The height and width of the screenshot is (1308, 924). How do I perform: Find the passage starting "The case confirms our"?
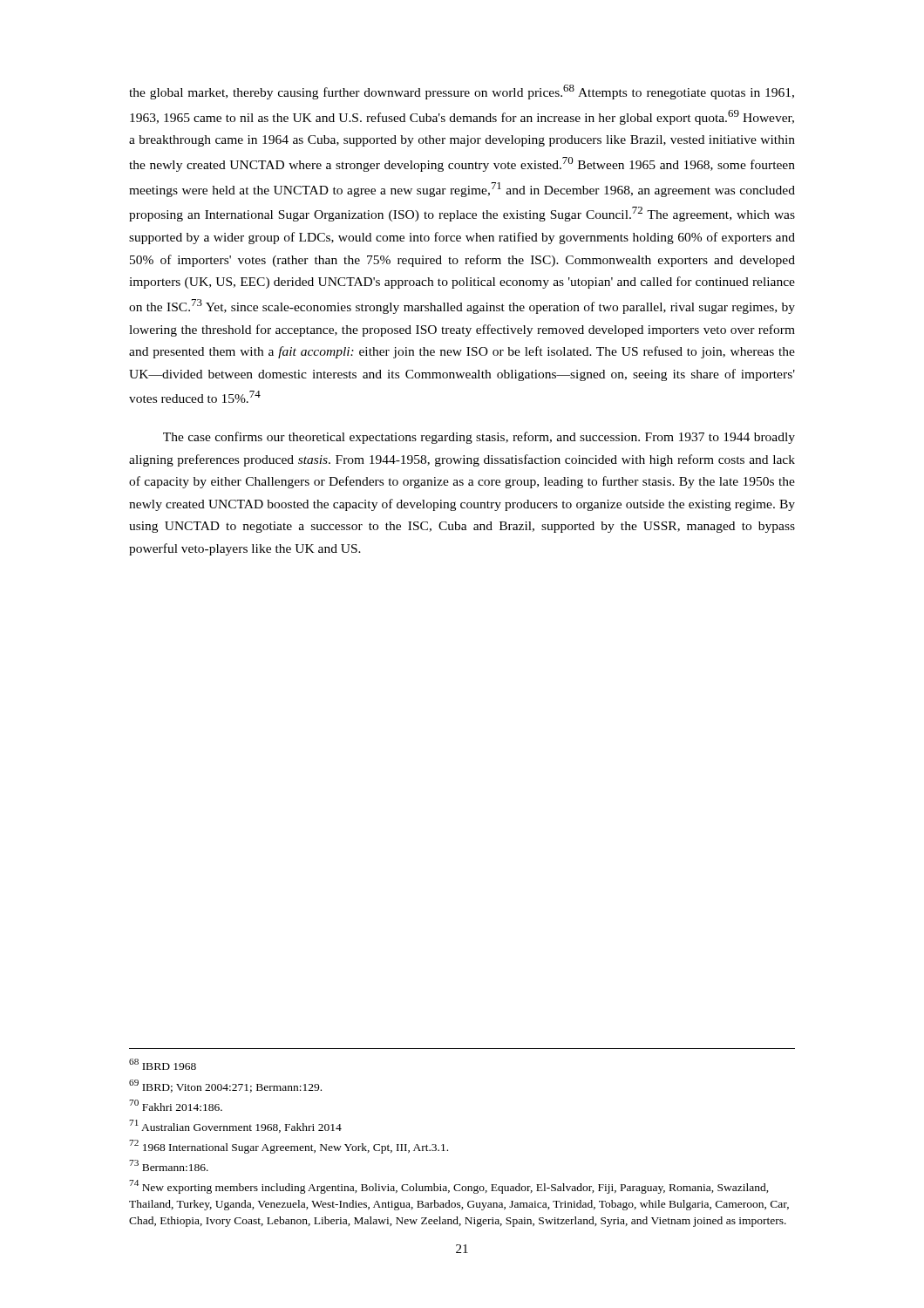(462, 492)
